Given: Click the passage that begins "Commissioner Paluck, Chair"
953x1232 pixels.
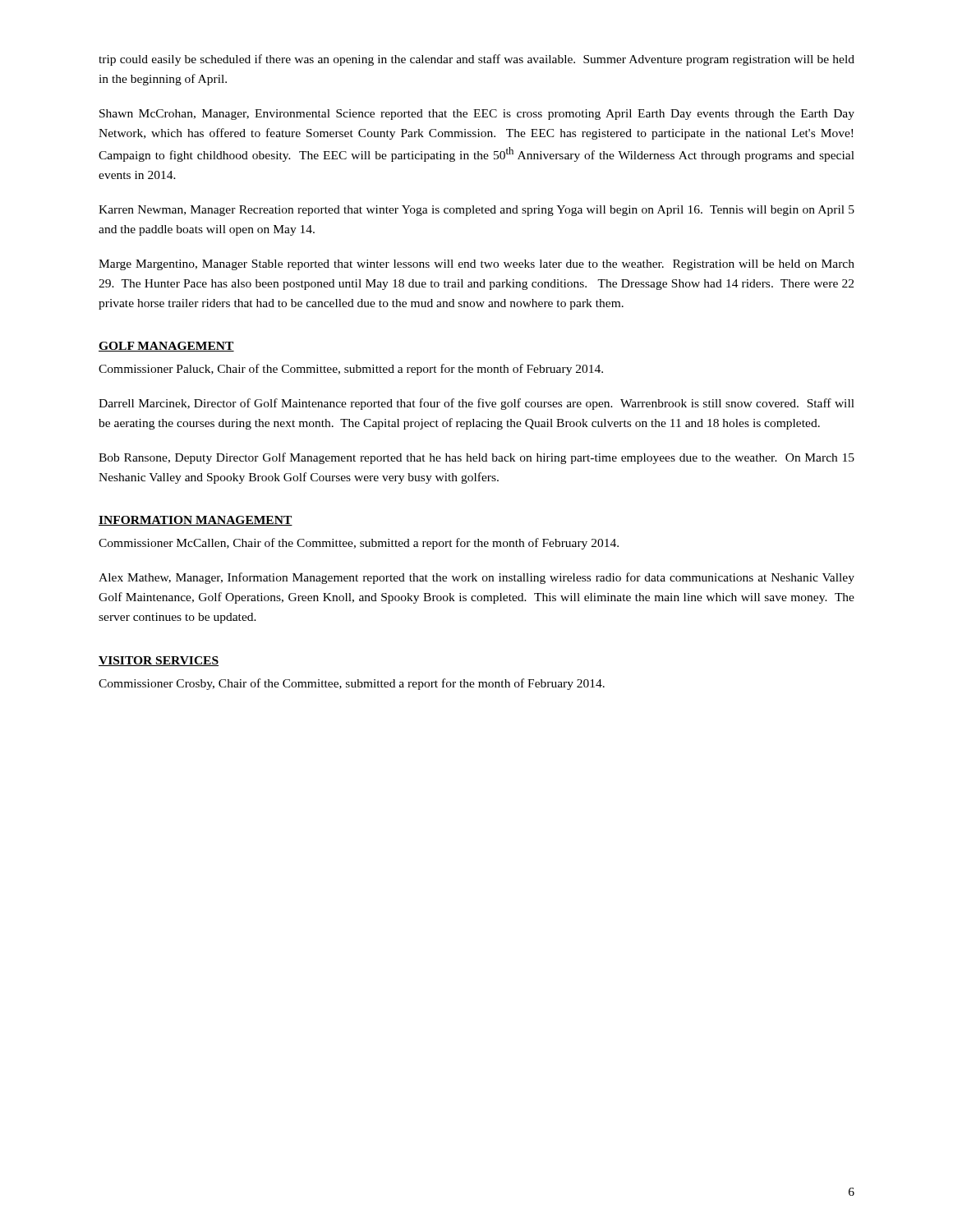Looking at the screenshot, I should click(x=351, y=369).
